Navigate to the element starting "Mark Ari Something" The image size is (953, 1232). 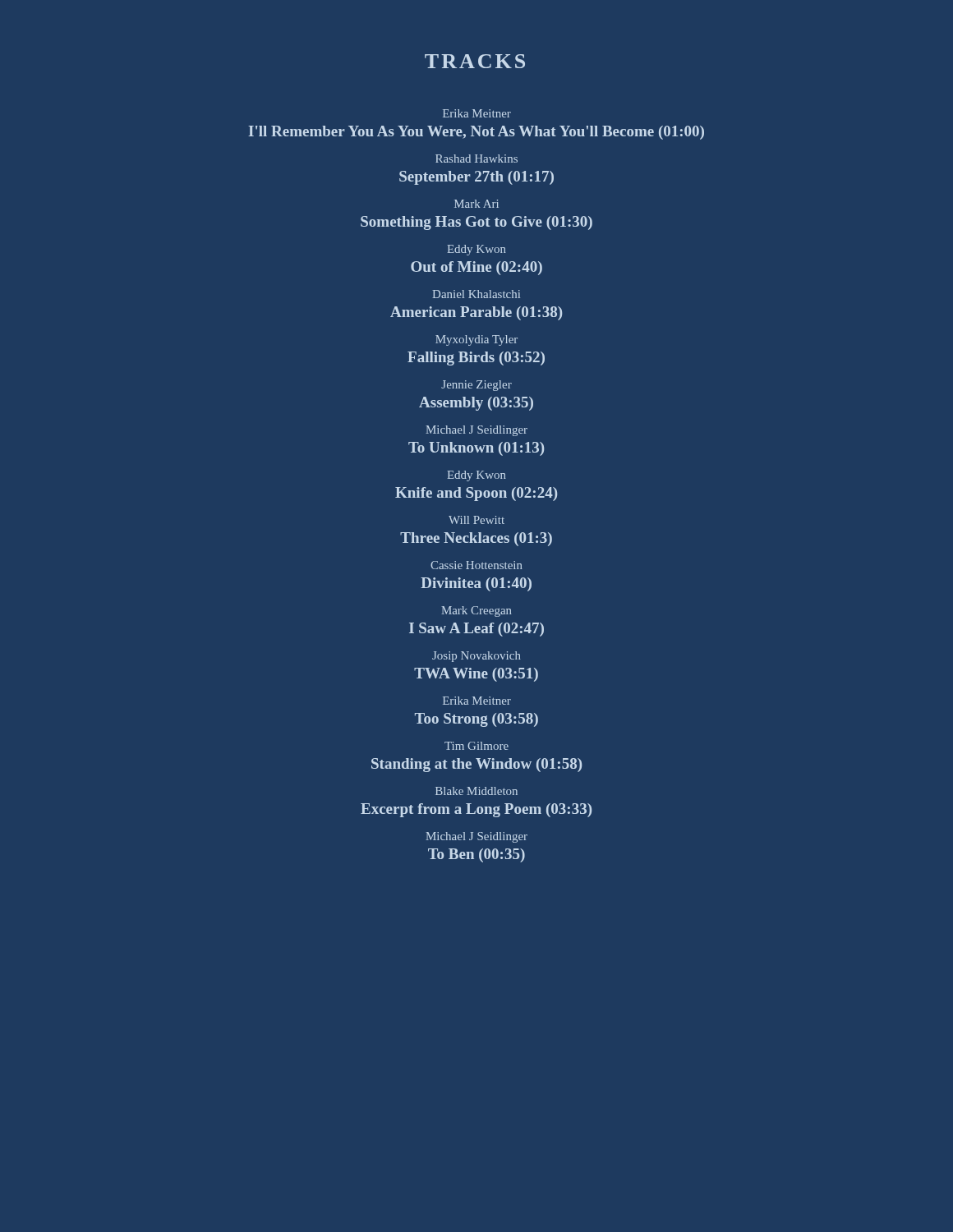[x=476, y=214]
